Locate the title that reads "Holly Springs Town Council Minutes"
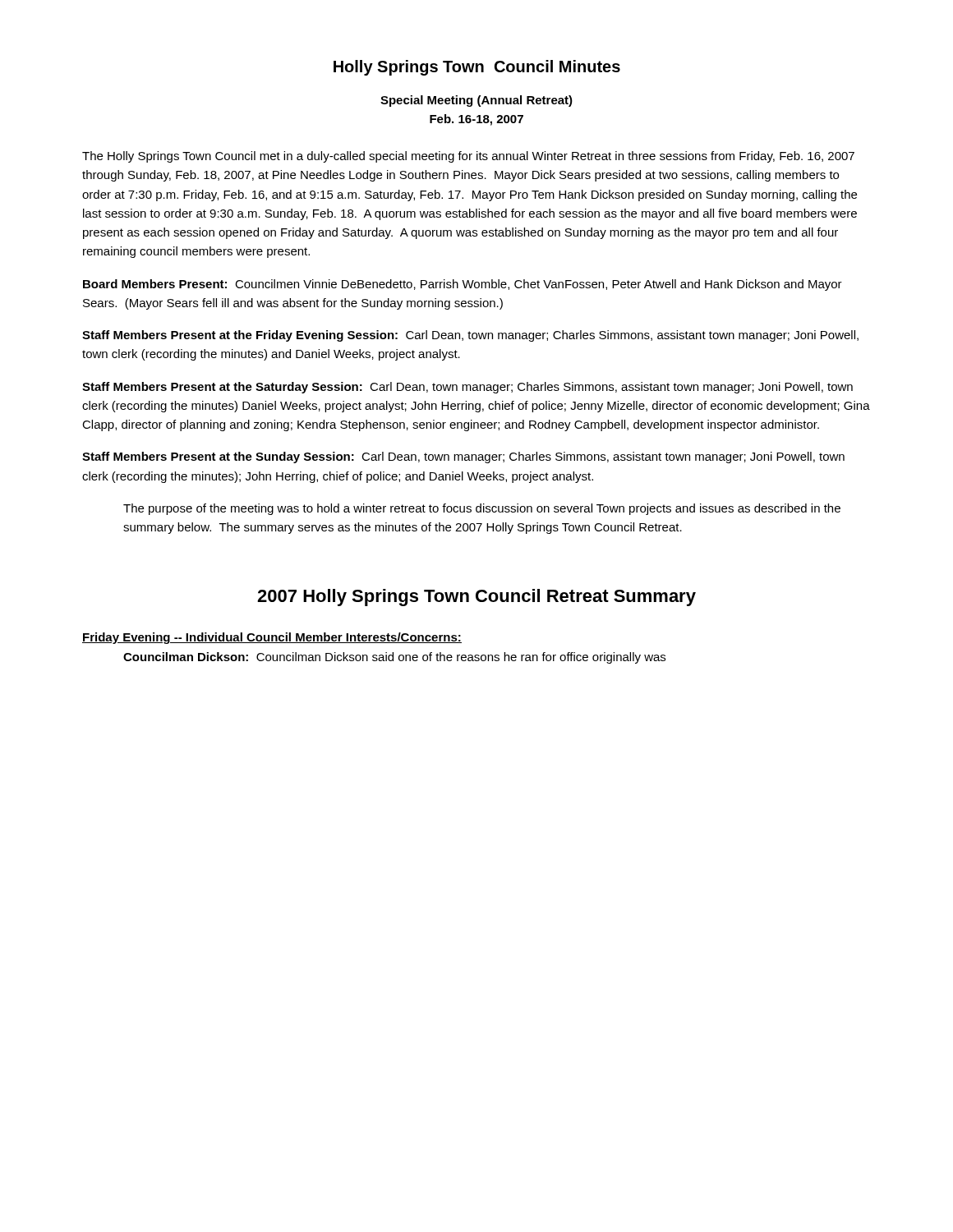 coord(476,67)
